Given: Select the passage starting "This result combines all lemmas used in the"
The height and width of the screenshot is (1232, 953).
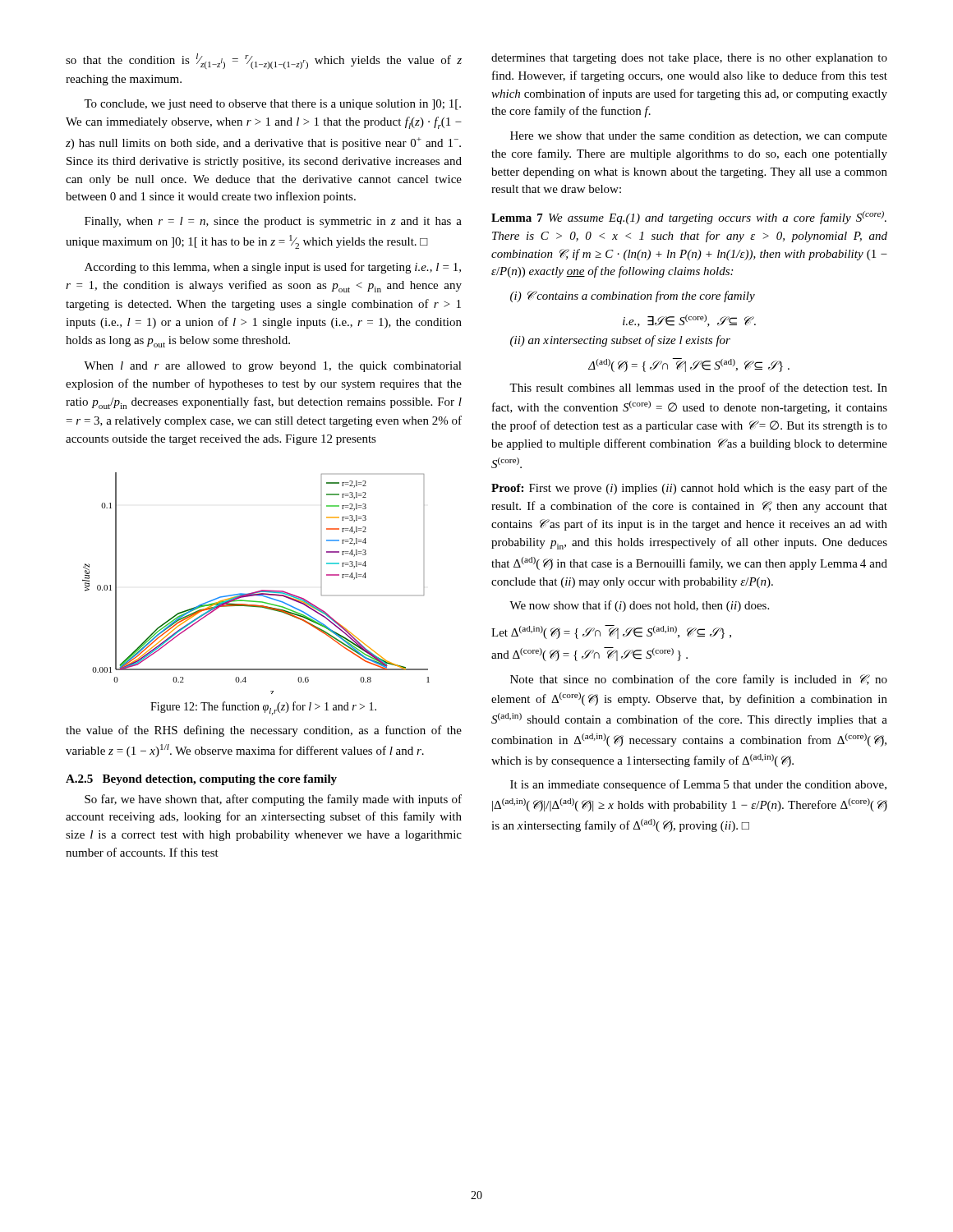Looking at the screenshot, I should [x=689, y=426].
